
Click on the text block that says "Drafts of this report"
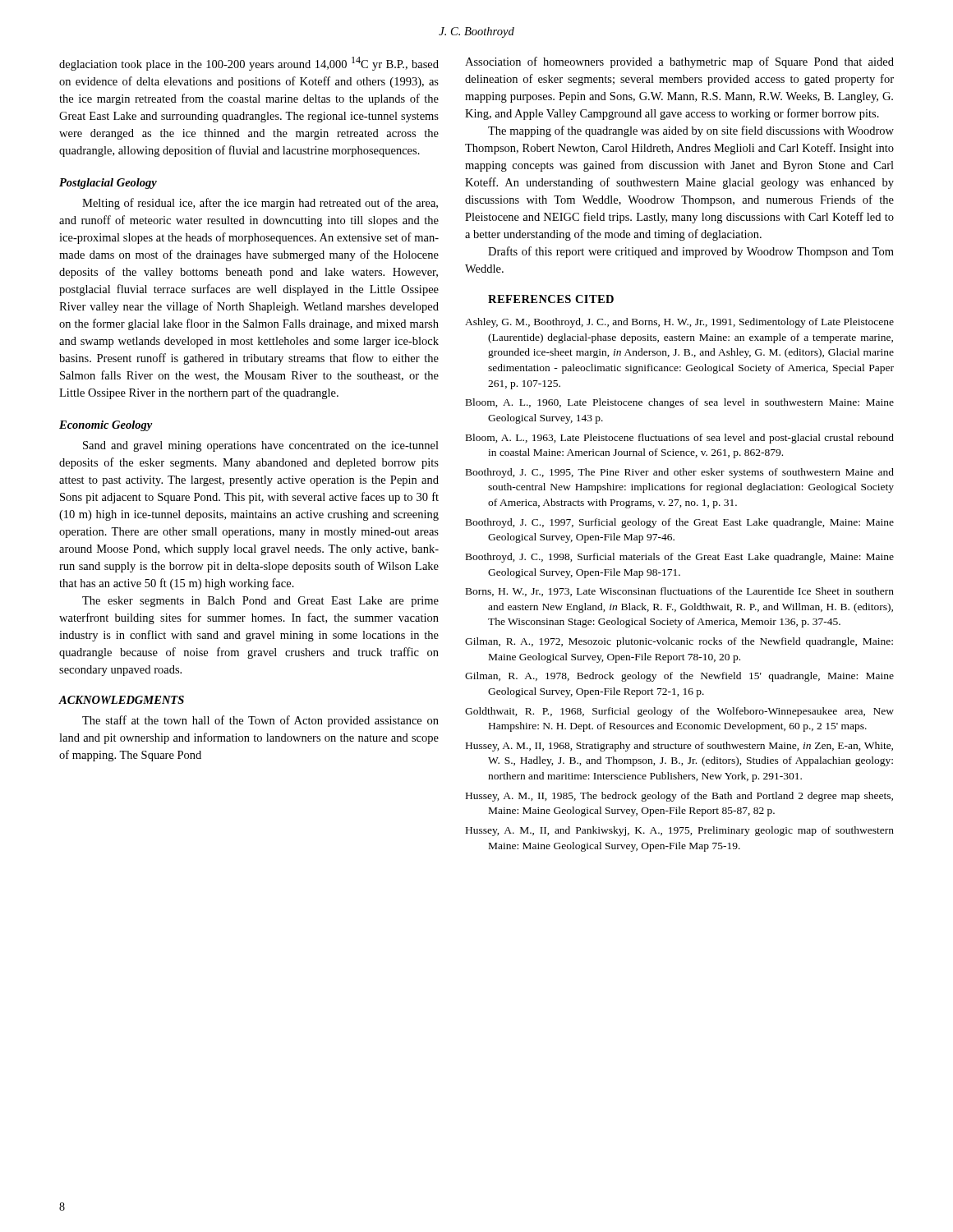point(679,261)
